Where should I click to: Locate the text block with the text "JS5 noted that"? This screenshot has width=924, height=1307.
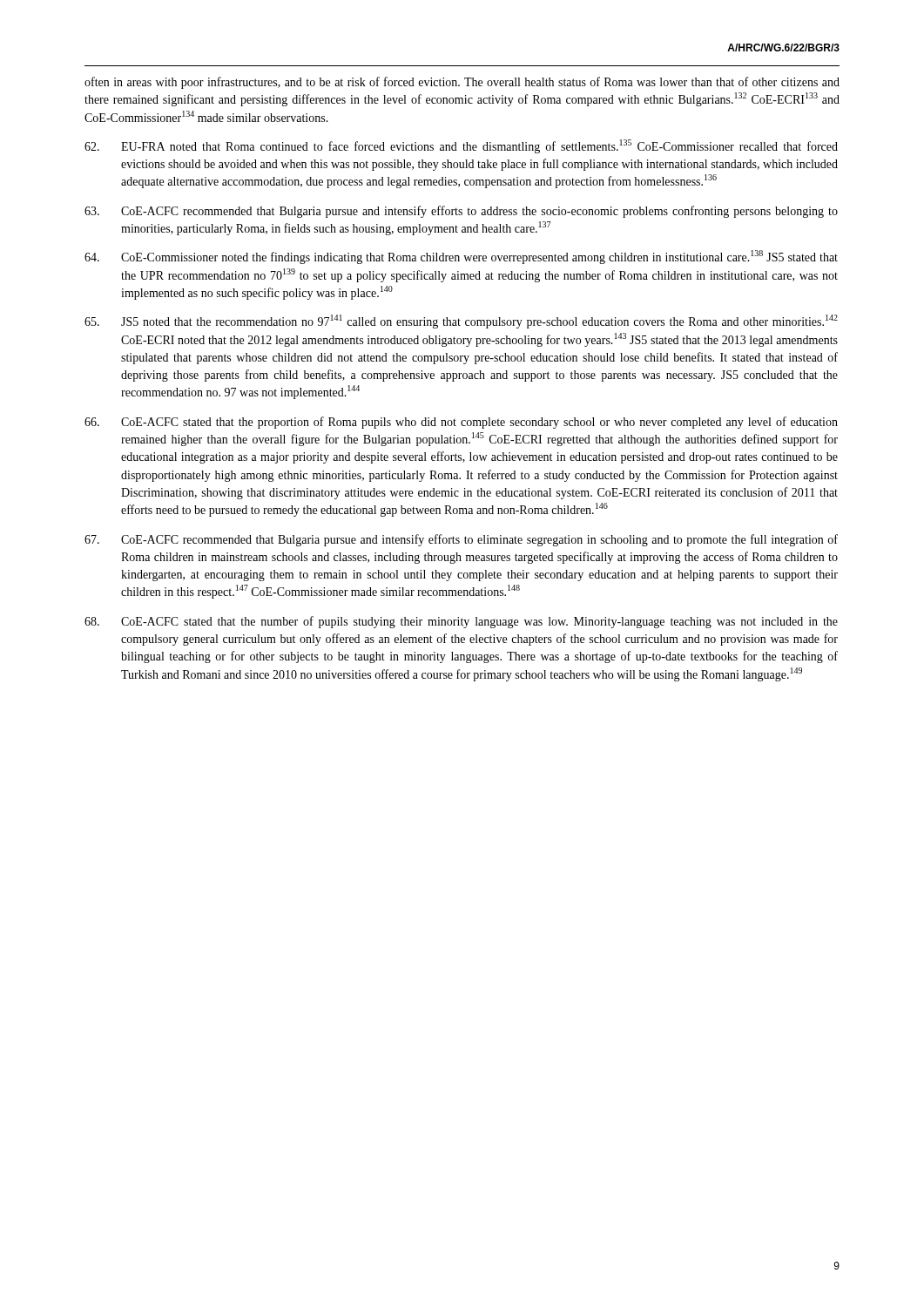tap(462, 358)
